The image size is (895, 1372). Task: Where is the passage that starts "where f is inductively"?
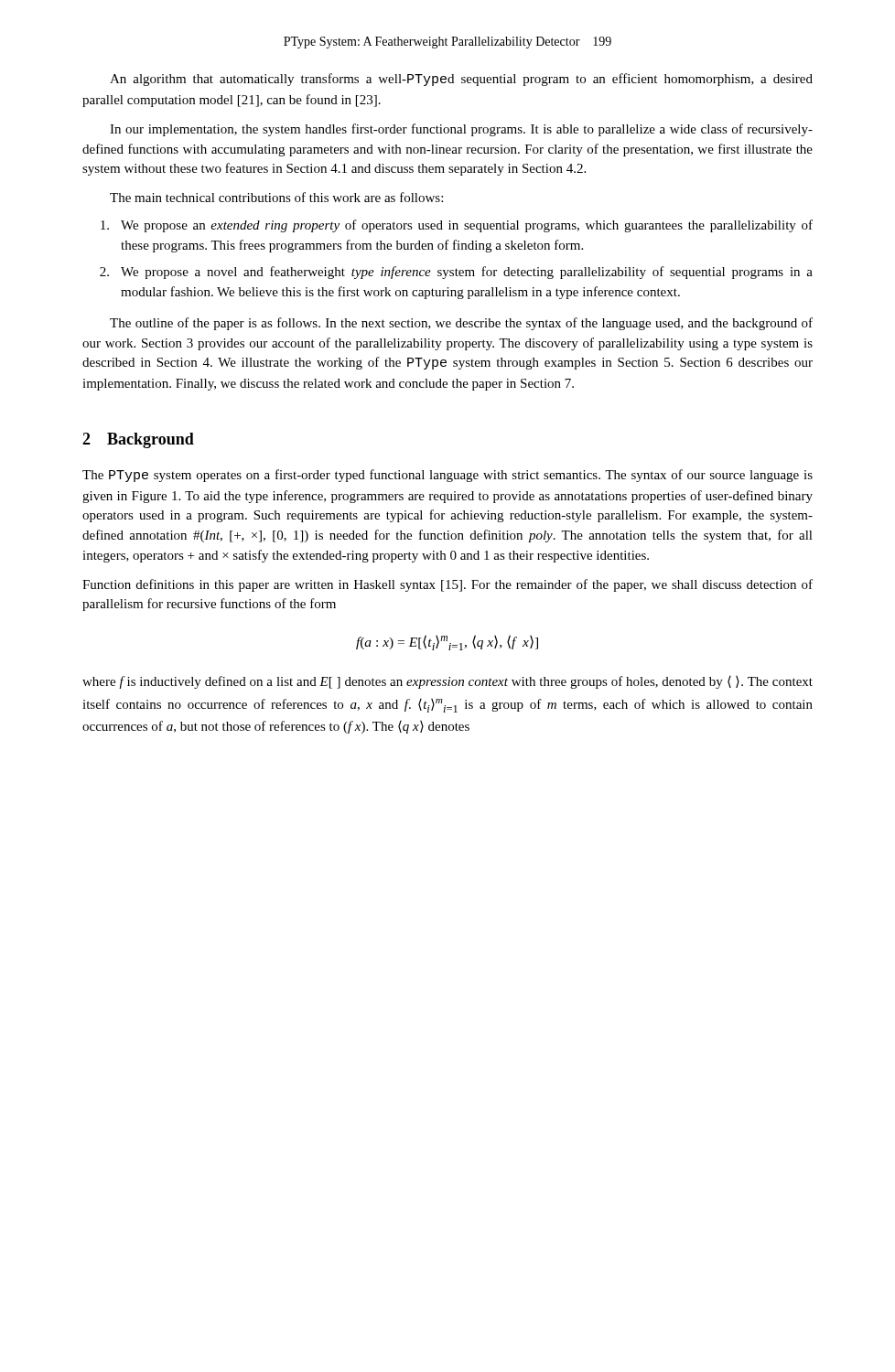point(448,705)
